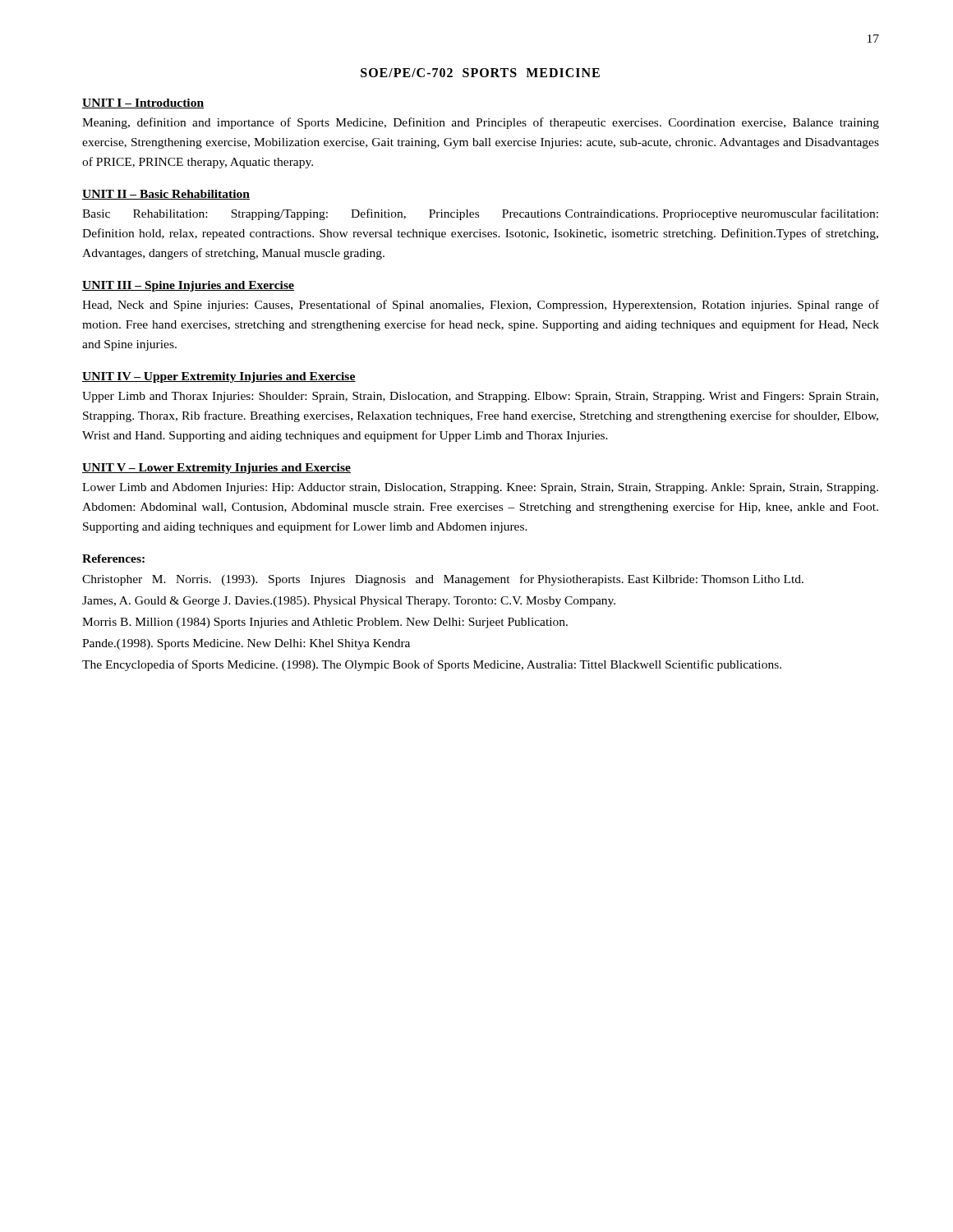This screenshot has width=953, height=1232.
Task: Click on the section header containing "UNIT IV – Upper Extremity"
Action: (219, 376)
